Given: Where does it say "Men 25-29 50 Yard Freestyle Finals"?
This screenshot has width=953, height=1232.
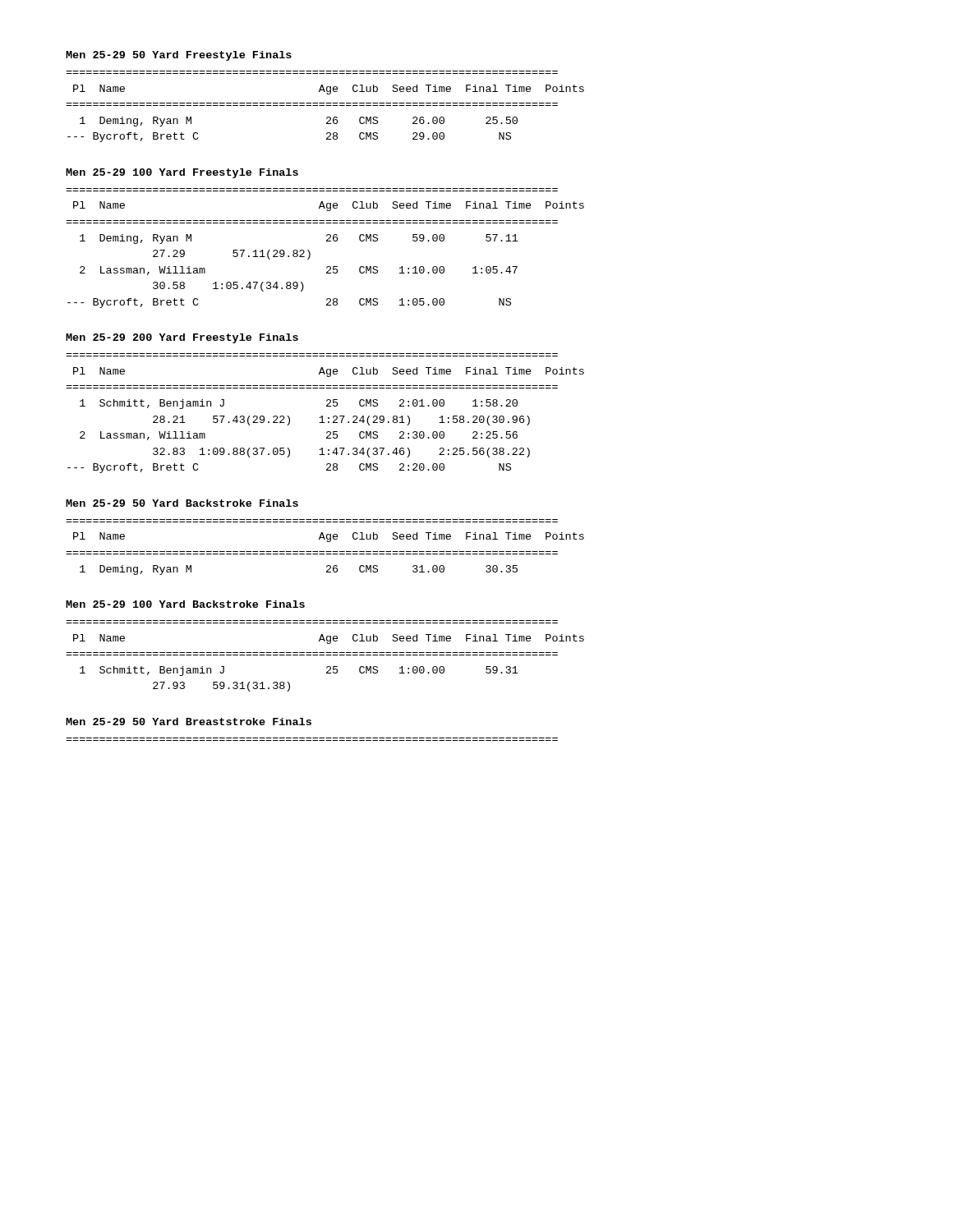Looking at the screenshot, I should pos(179,55).
